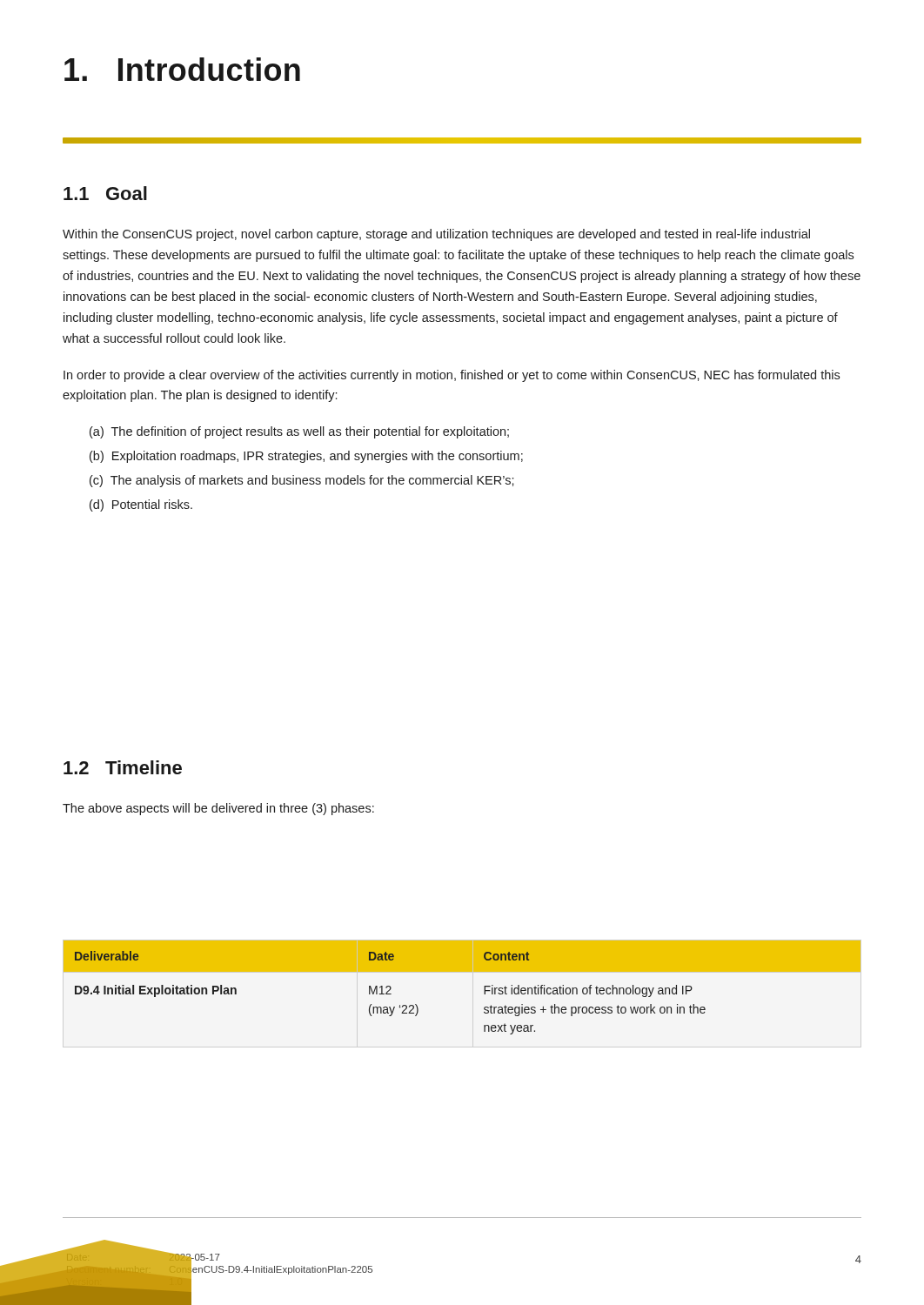Viewport: 924px width, 1305px height.
Task: Locate the table with the text "D9.4 Initial Exploitation Plan"
Action: 462,994
